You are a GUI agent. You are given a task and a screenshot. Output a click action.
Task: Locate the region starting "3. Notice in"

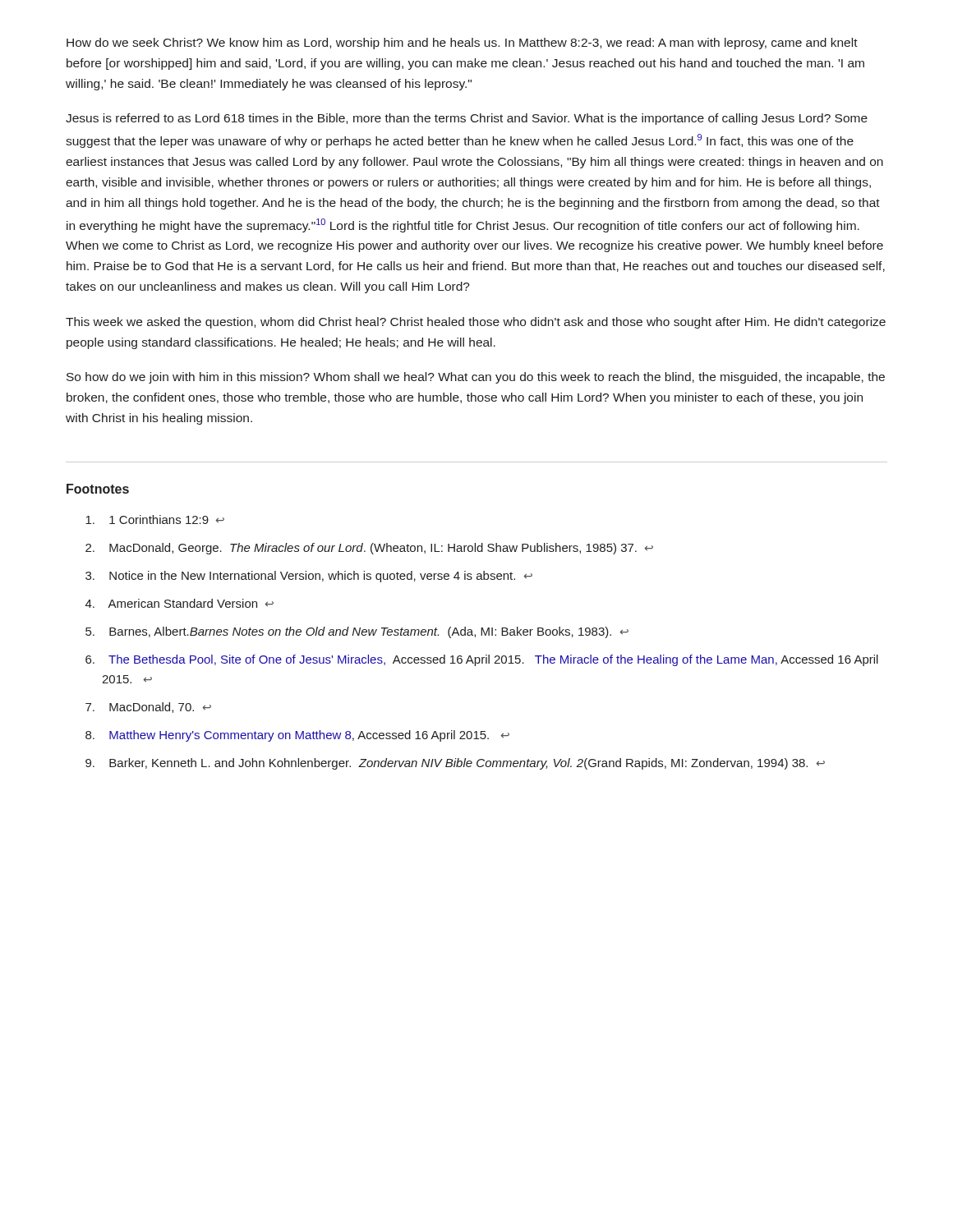point(476,576)
